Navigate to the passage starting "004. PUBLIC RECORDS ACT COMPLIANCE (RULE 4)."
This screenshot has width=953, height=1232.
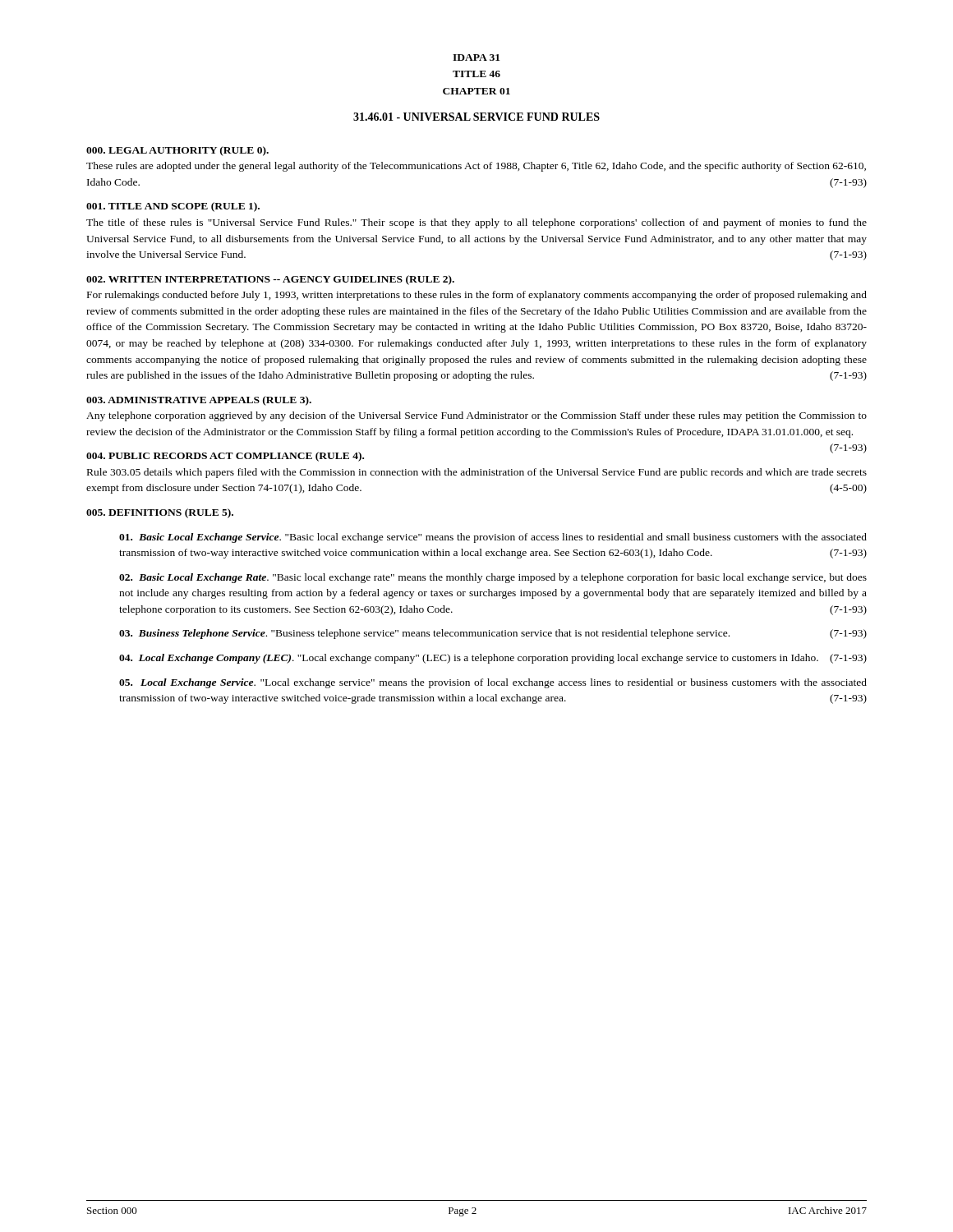tap(476, 472)
